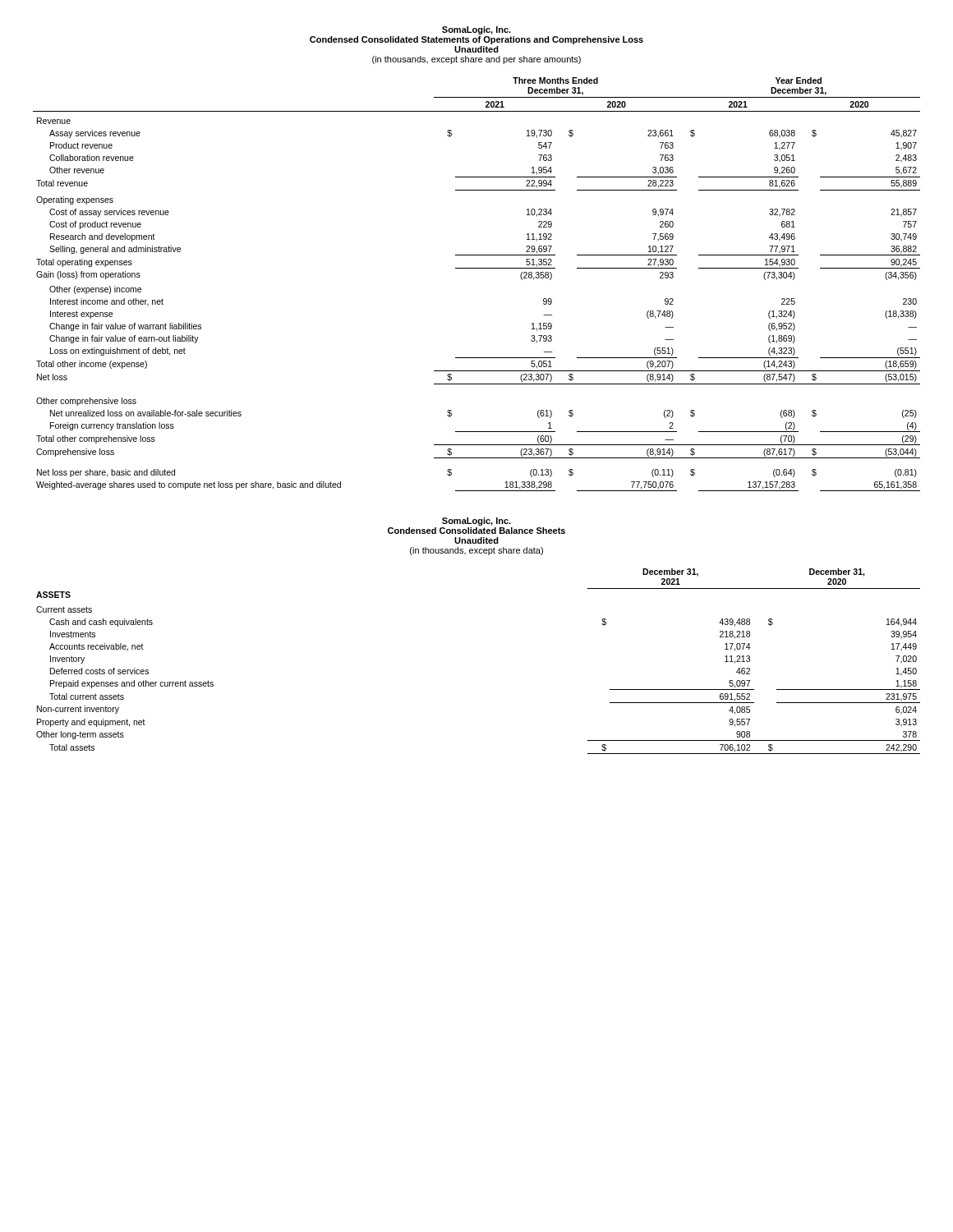The height and width of the screenshot is (1232, 953).
Task: Point to the passage starting "SomaLogic, Inc. Condensed Consolidated Statements of"
Action: 476,44
